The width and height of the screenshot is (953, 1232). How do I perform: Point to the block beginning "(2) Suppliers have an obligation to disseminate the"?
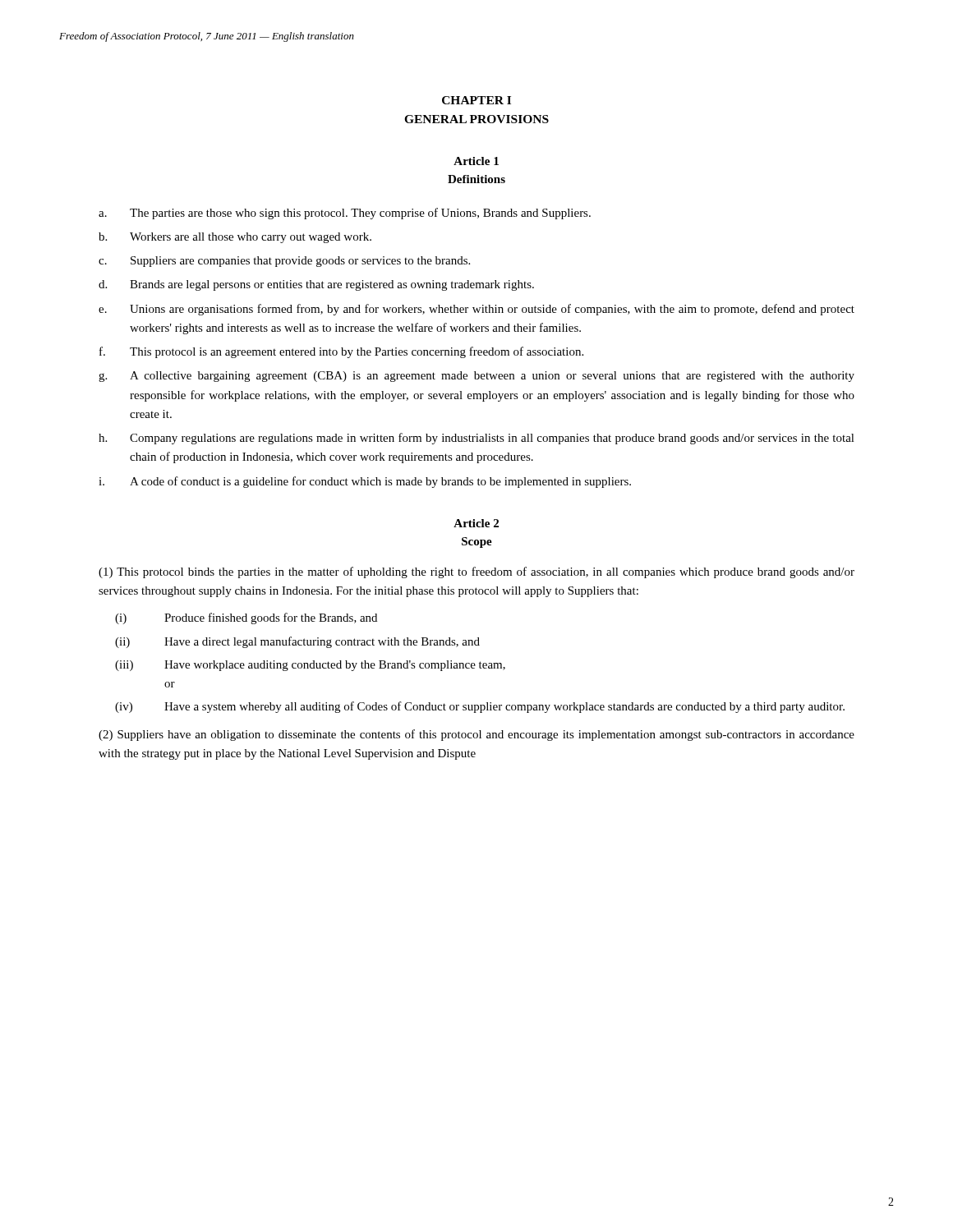click(476, 743)
